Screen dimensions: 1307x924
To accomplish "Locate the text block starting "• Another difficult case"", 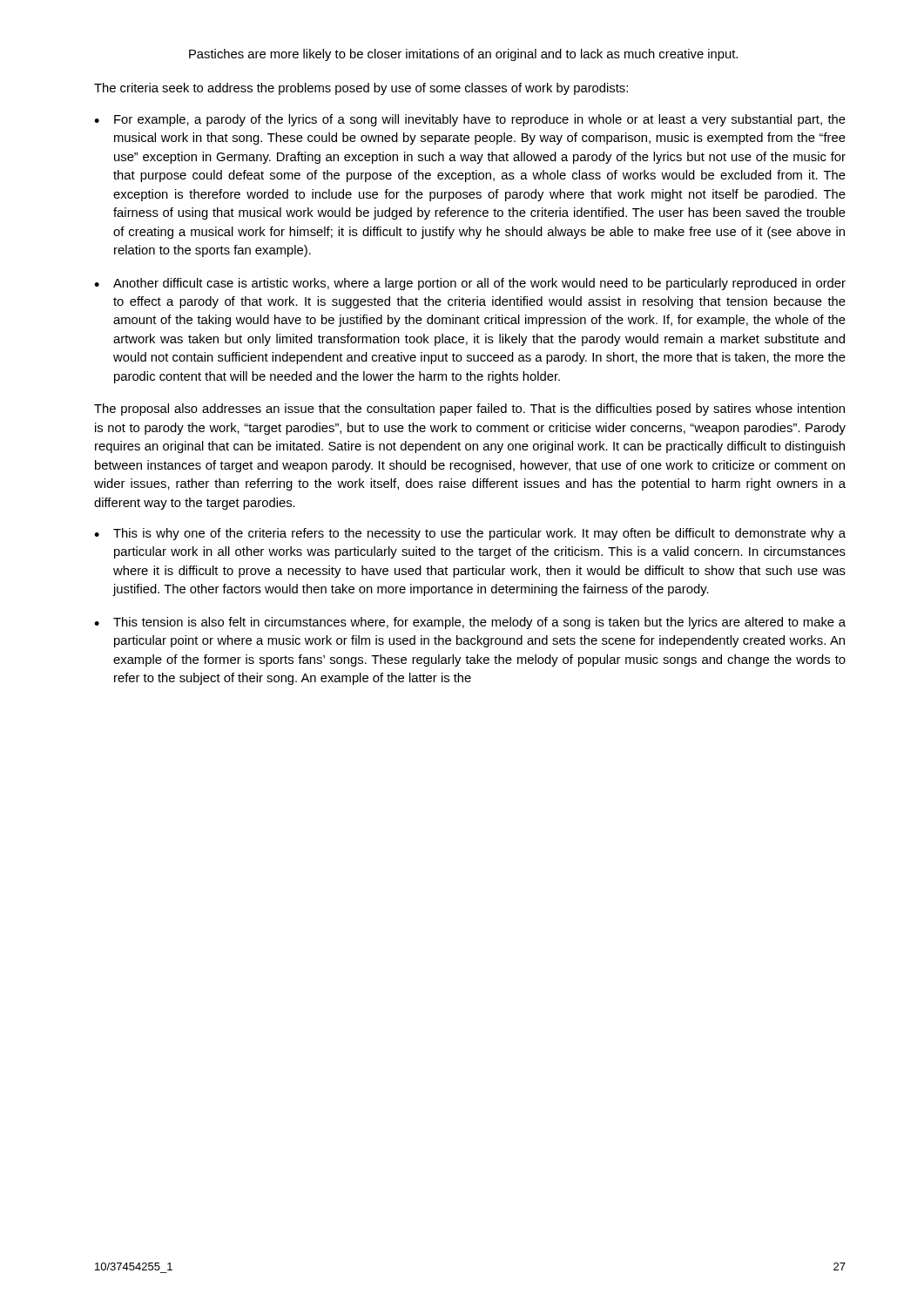I will (470, 330).
